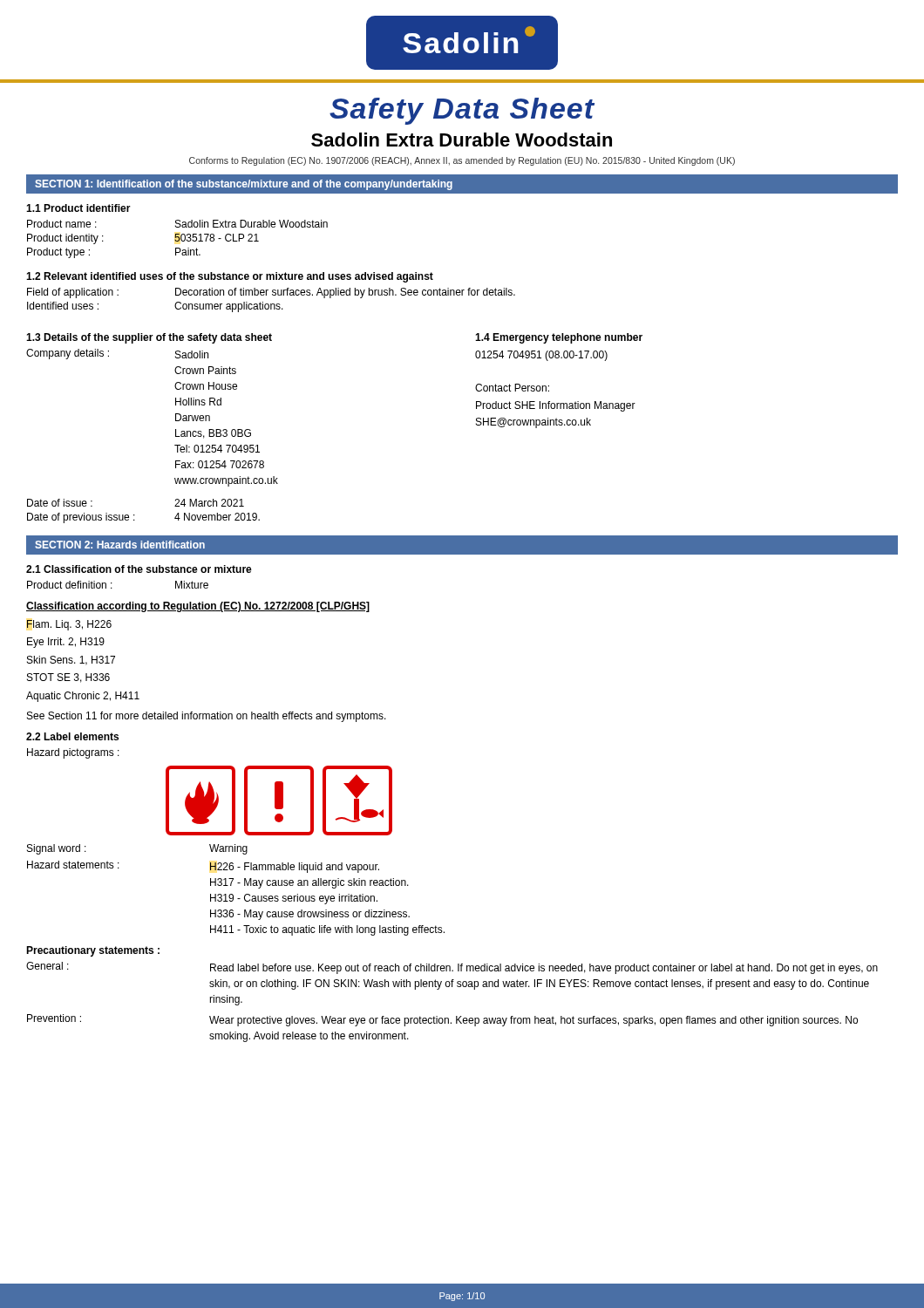The width and height of the screenshot is (924, 1308).
Task: Point to "4 Emergency telephone number"
Action: click(x=559, y=337)
